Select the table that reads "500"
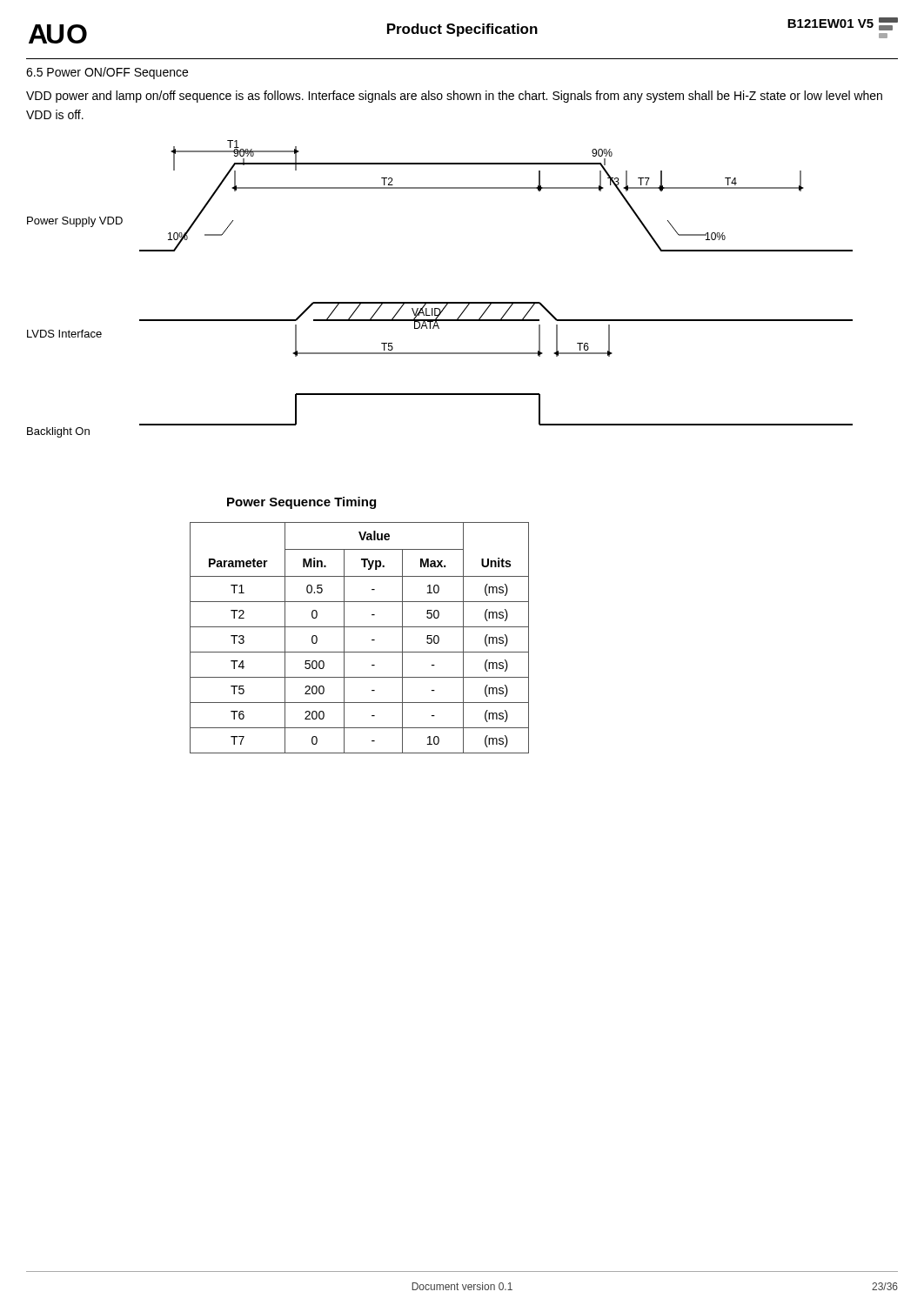 359,638
